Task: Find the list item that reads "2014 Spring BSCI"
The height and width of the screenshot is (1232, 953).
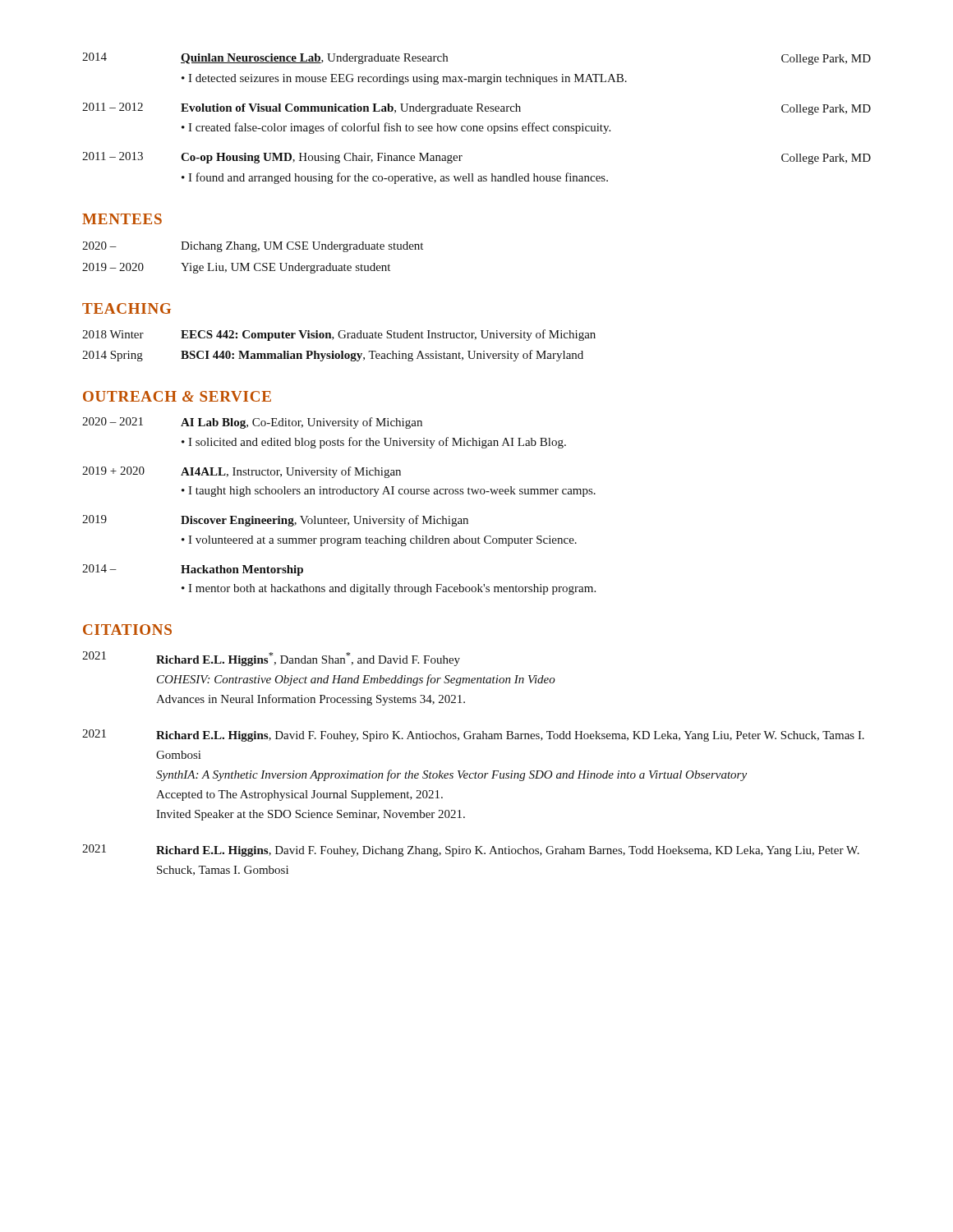Action: pyautogui.click(x=476, y=356)
